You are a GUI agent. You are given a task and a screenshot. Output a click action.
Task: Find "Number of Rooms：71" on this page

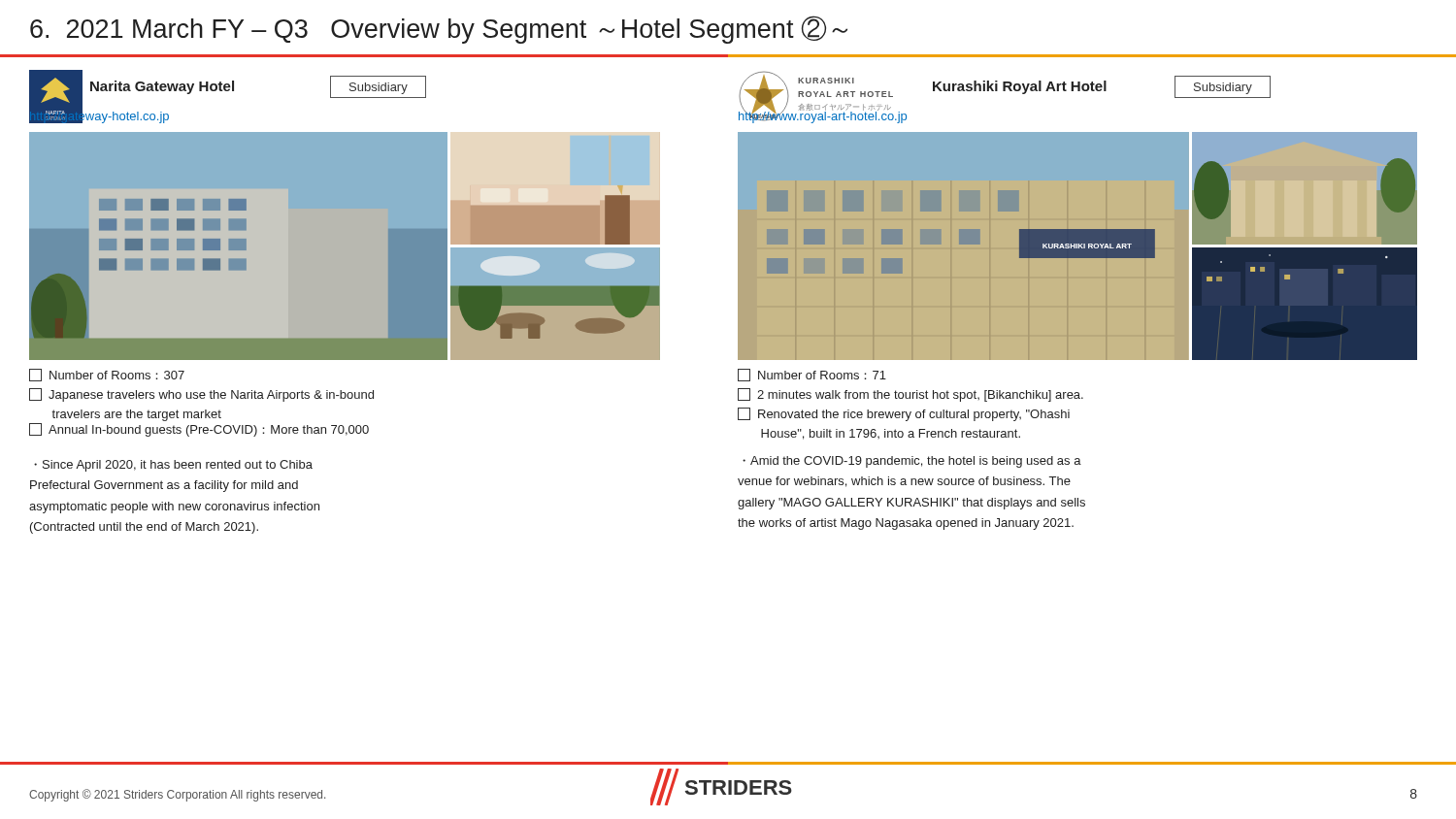[x=812, y=375]
